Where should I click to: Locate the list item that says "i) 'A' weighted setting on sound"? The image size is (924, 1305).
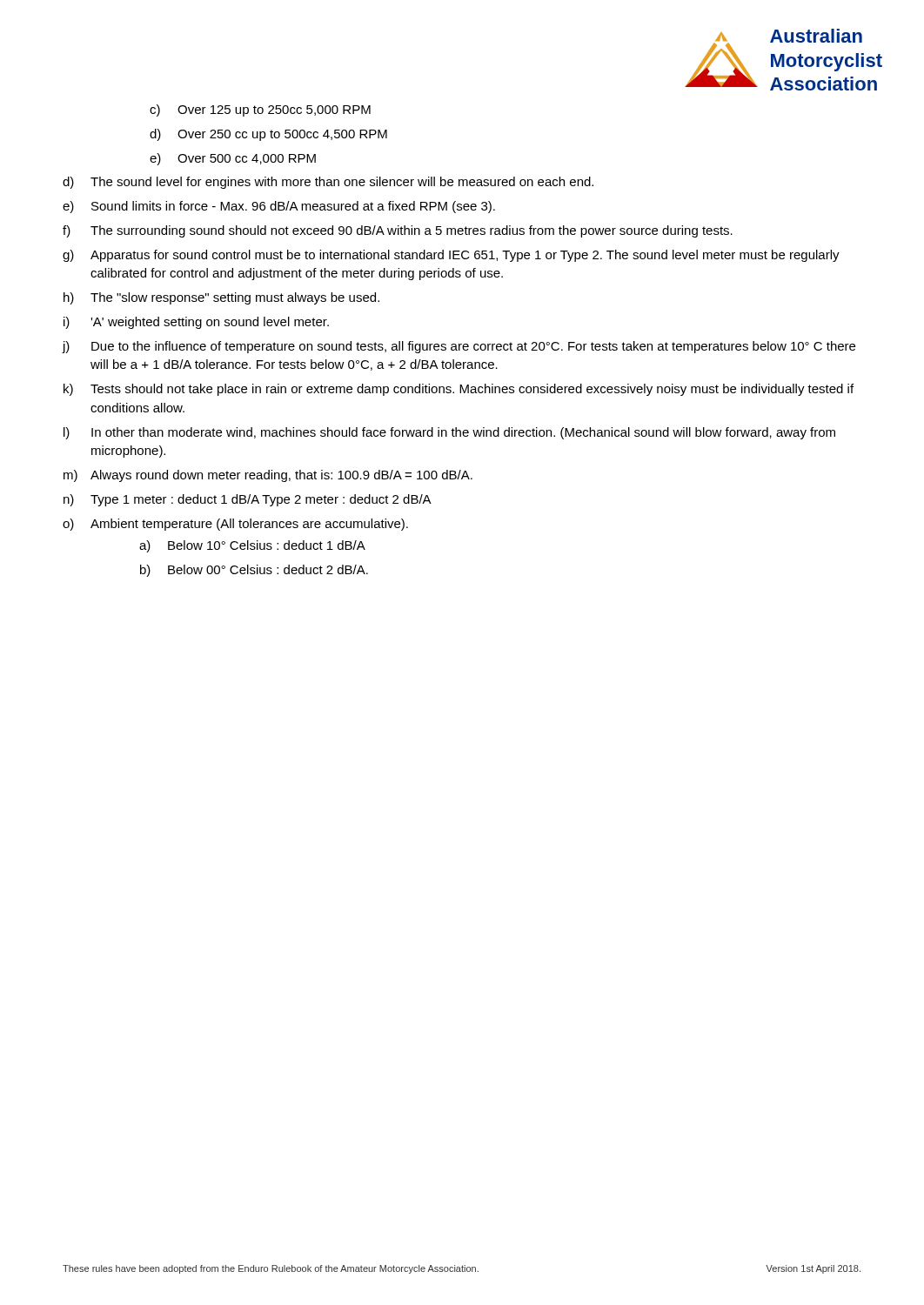click(196, 323)
